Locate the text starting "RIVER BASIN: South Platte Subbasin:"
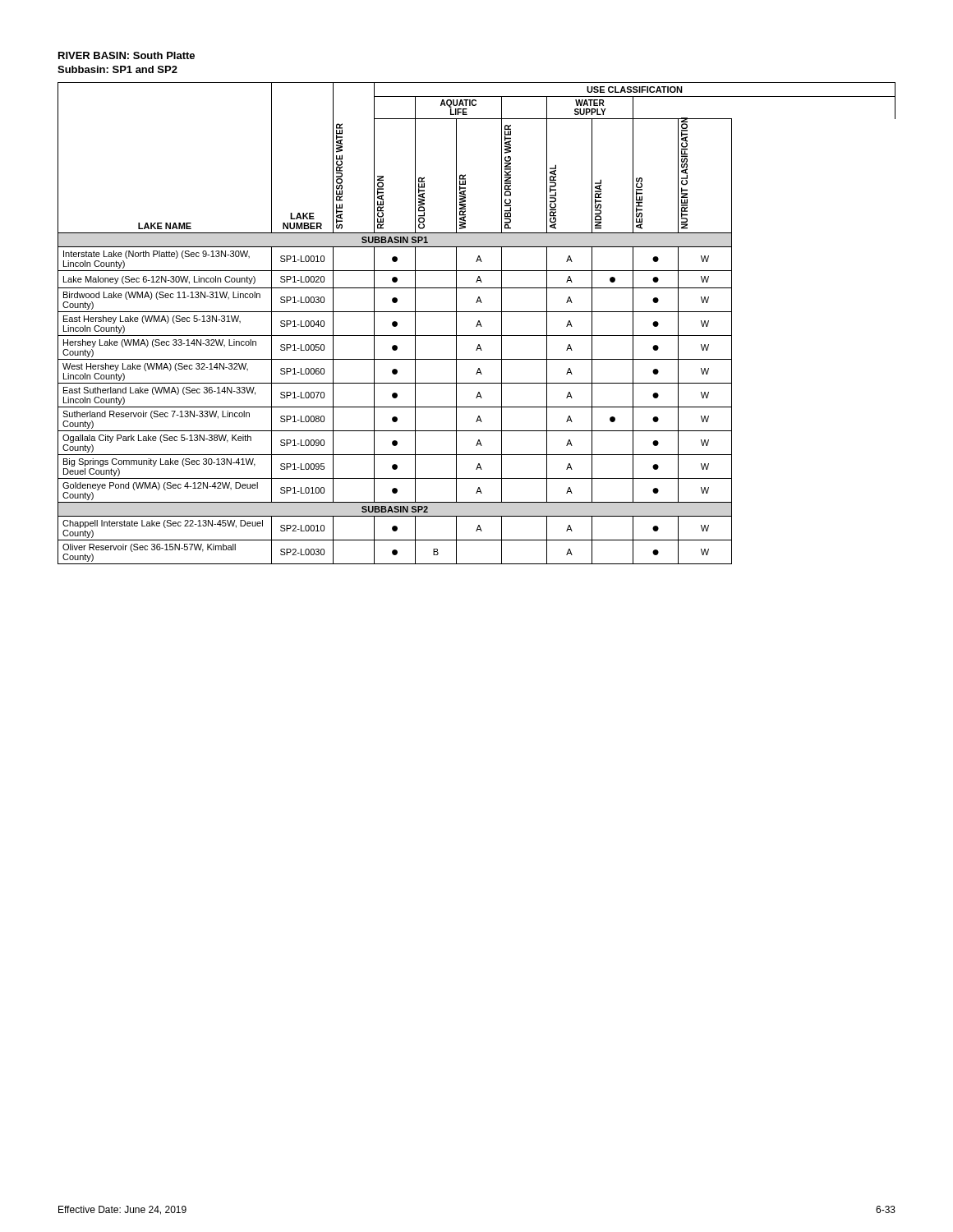Screen dimensions: 1232x953 127,55
